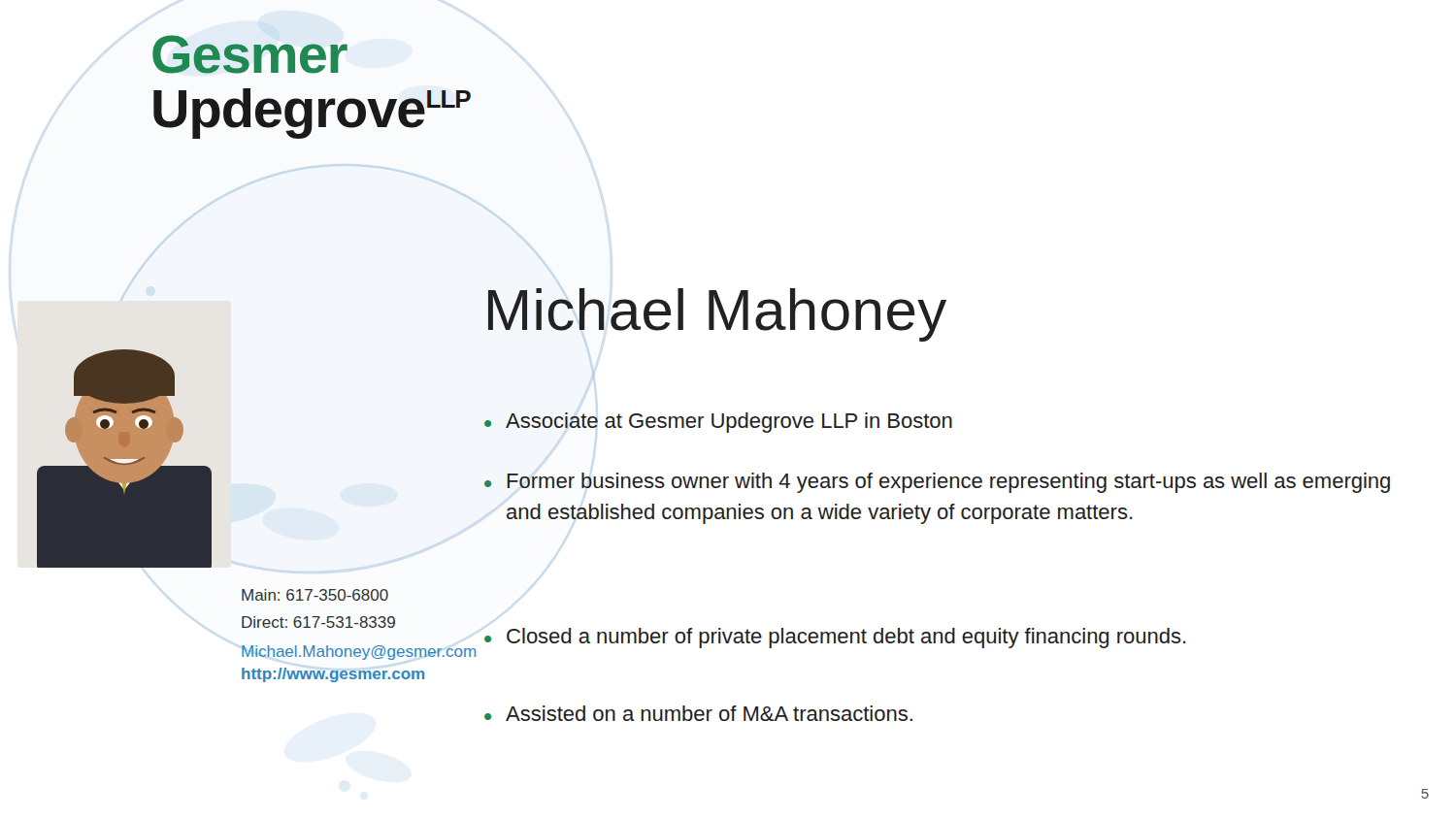Click on the block starting "Main: 617-350-6800 Direct: 617-531-8339 Michael.Mahoney@gesmer.com http://www.gesmer.com"

[x=359, y=633]
